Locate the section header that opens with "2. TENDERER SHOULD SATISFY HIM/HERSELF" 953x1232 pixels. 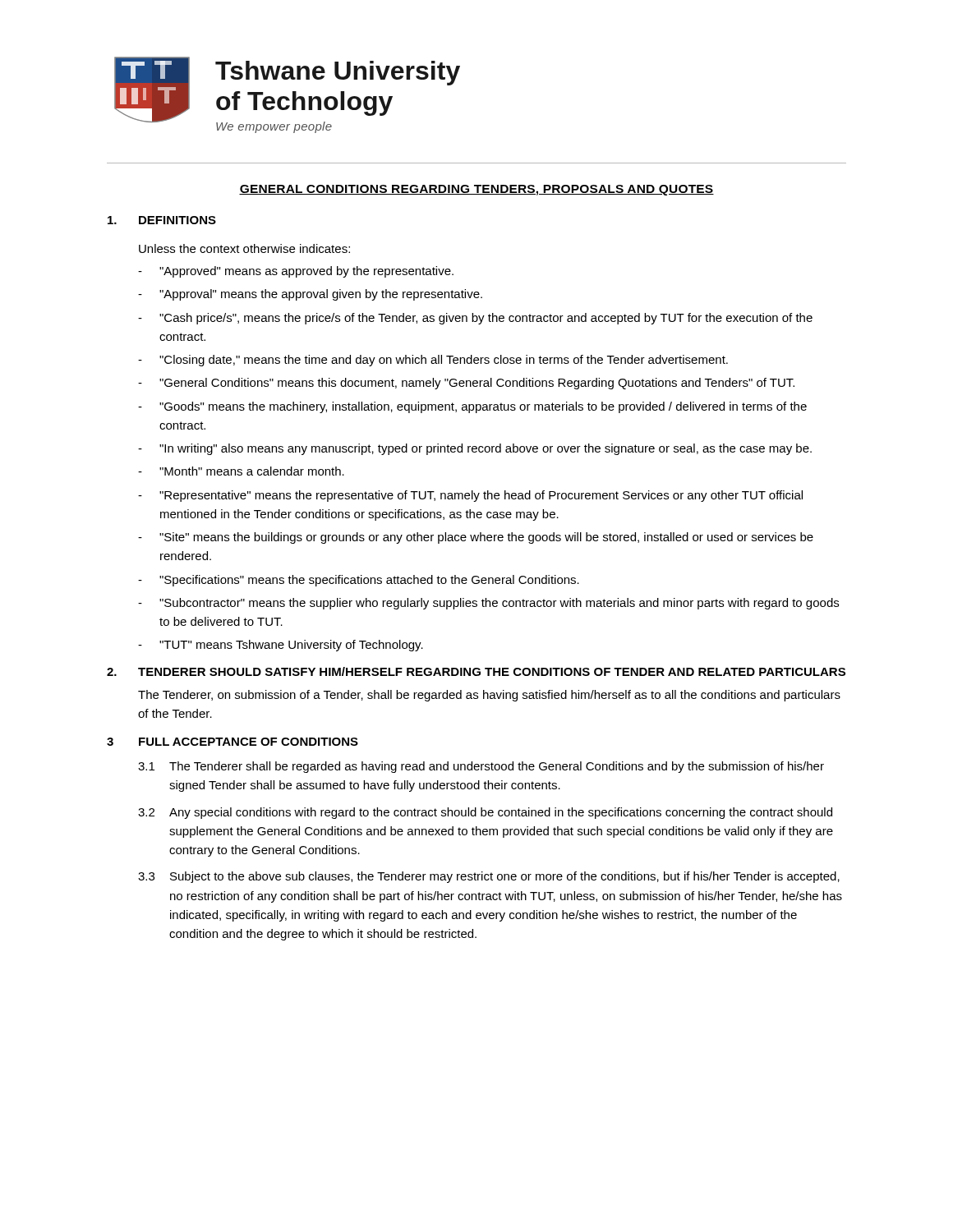(476, 671)
